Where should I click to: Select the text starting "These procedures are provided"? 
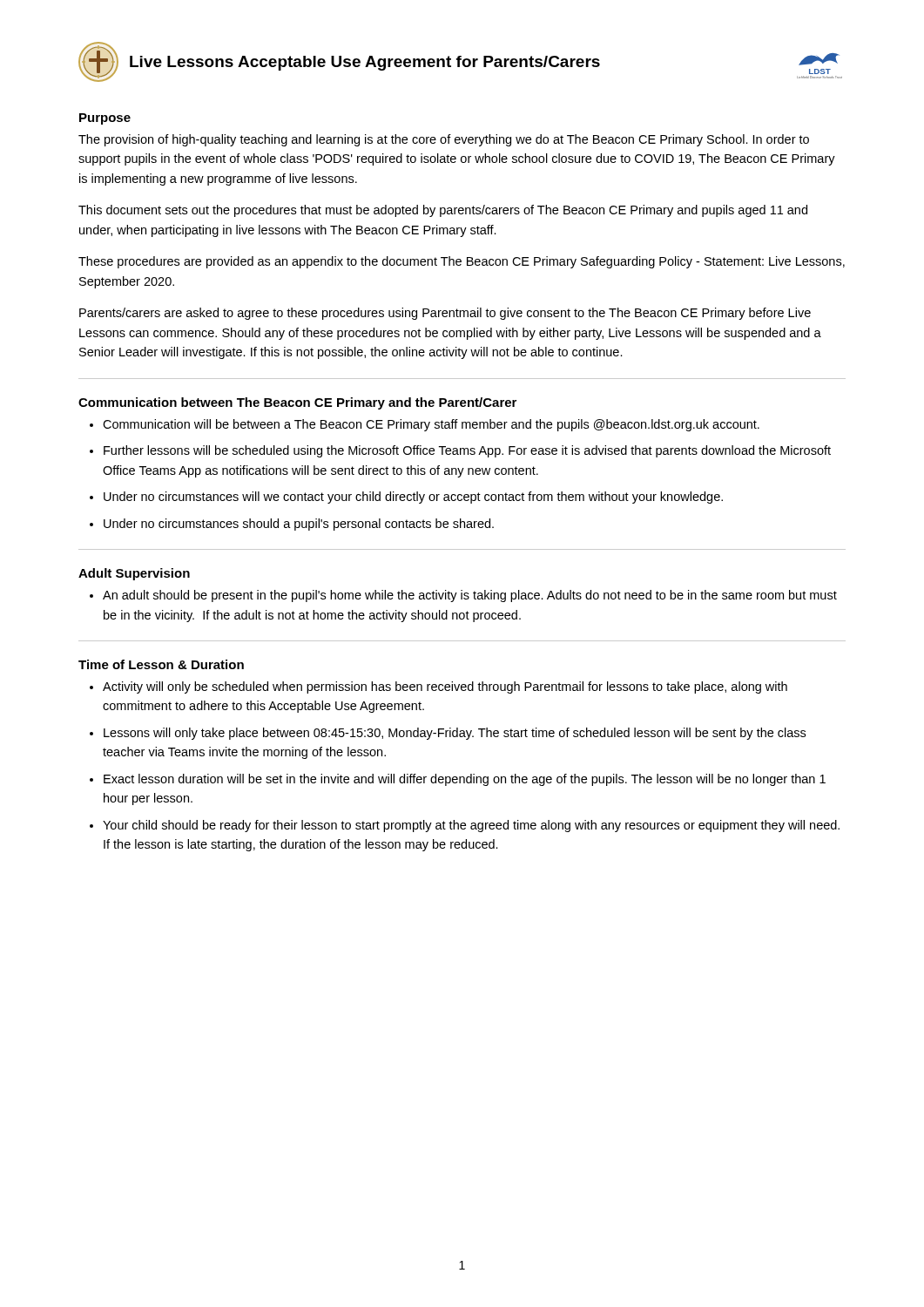[462, 271]
